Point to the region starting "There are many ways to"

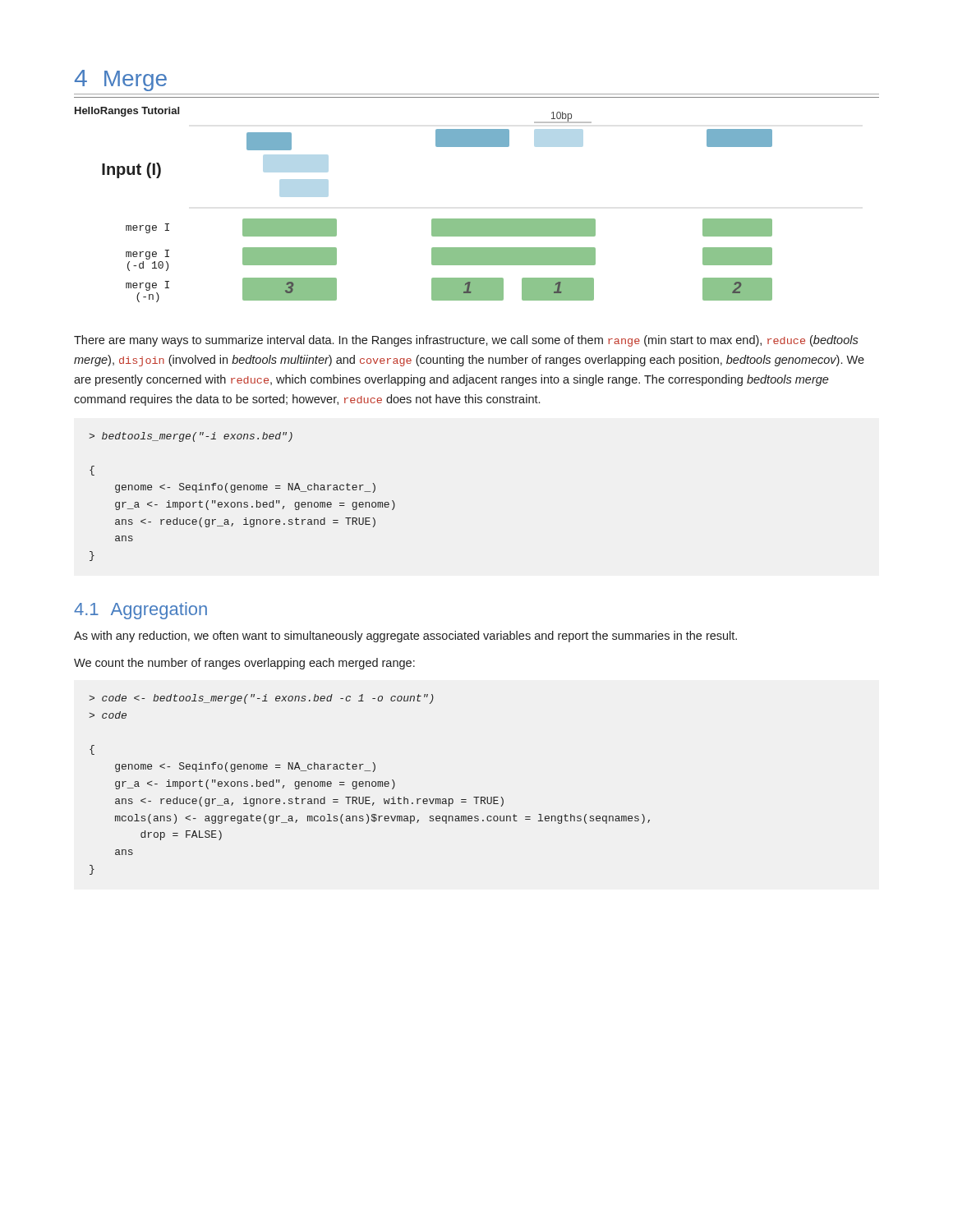[x=469, y=370]
